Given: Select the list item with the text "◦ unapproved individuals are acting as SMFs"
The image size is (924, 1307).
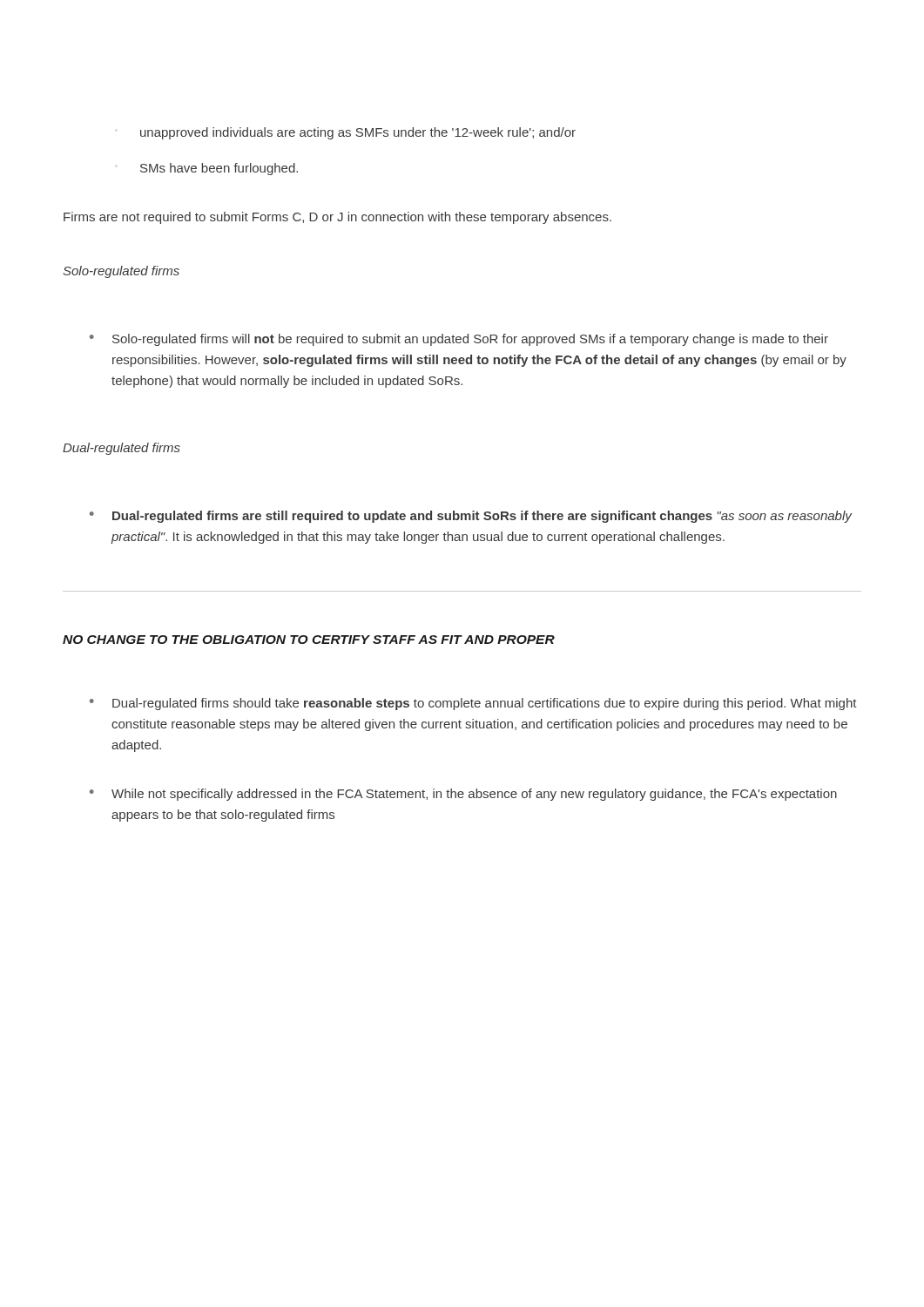Looking at the screenshot, I should (x=345, y=132).
